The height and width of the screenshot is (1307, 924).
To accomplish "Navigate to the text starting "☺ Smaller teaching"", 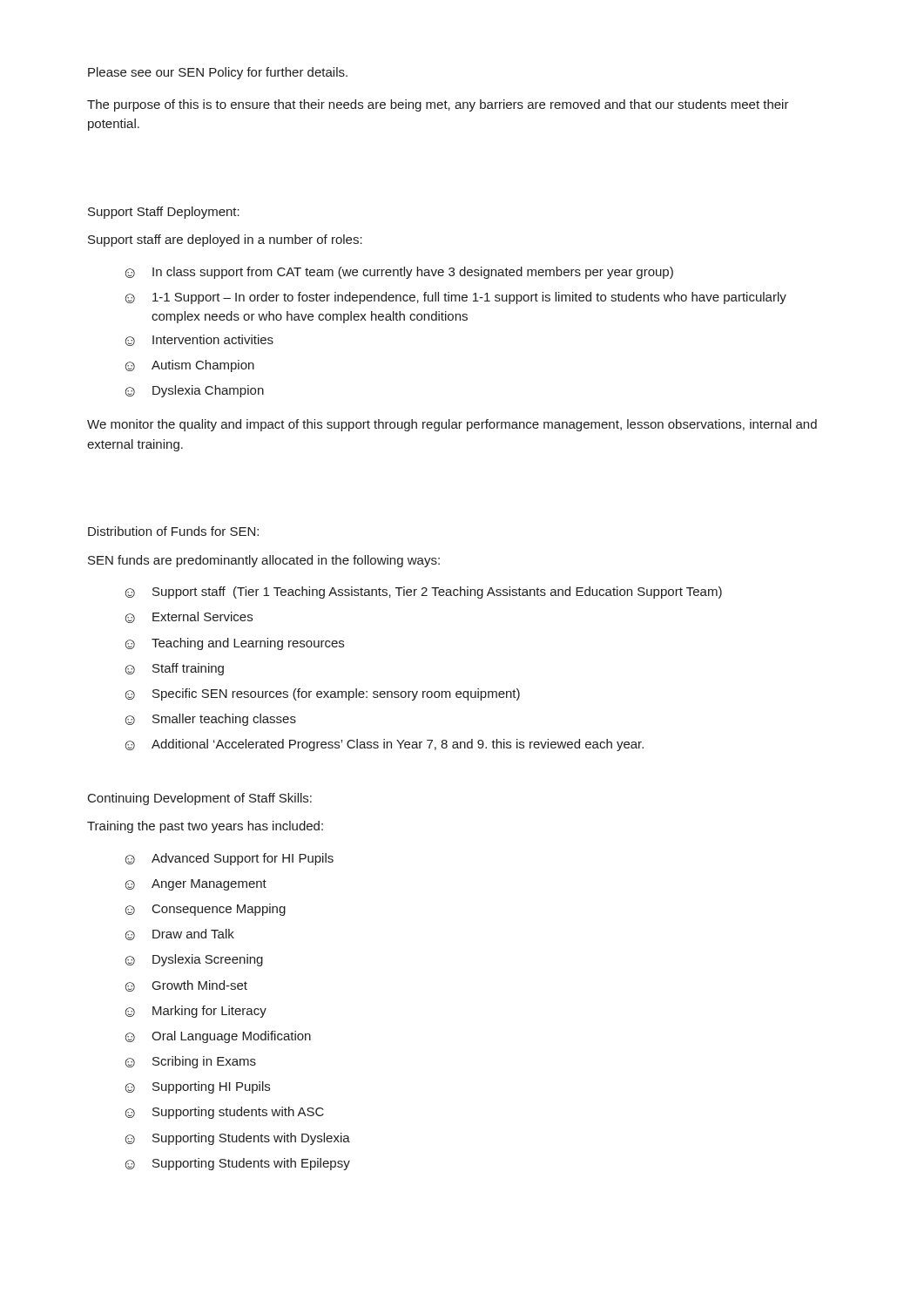I will [211, 720].
